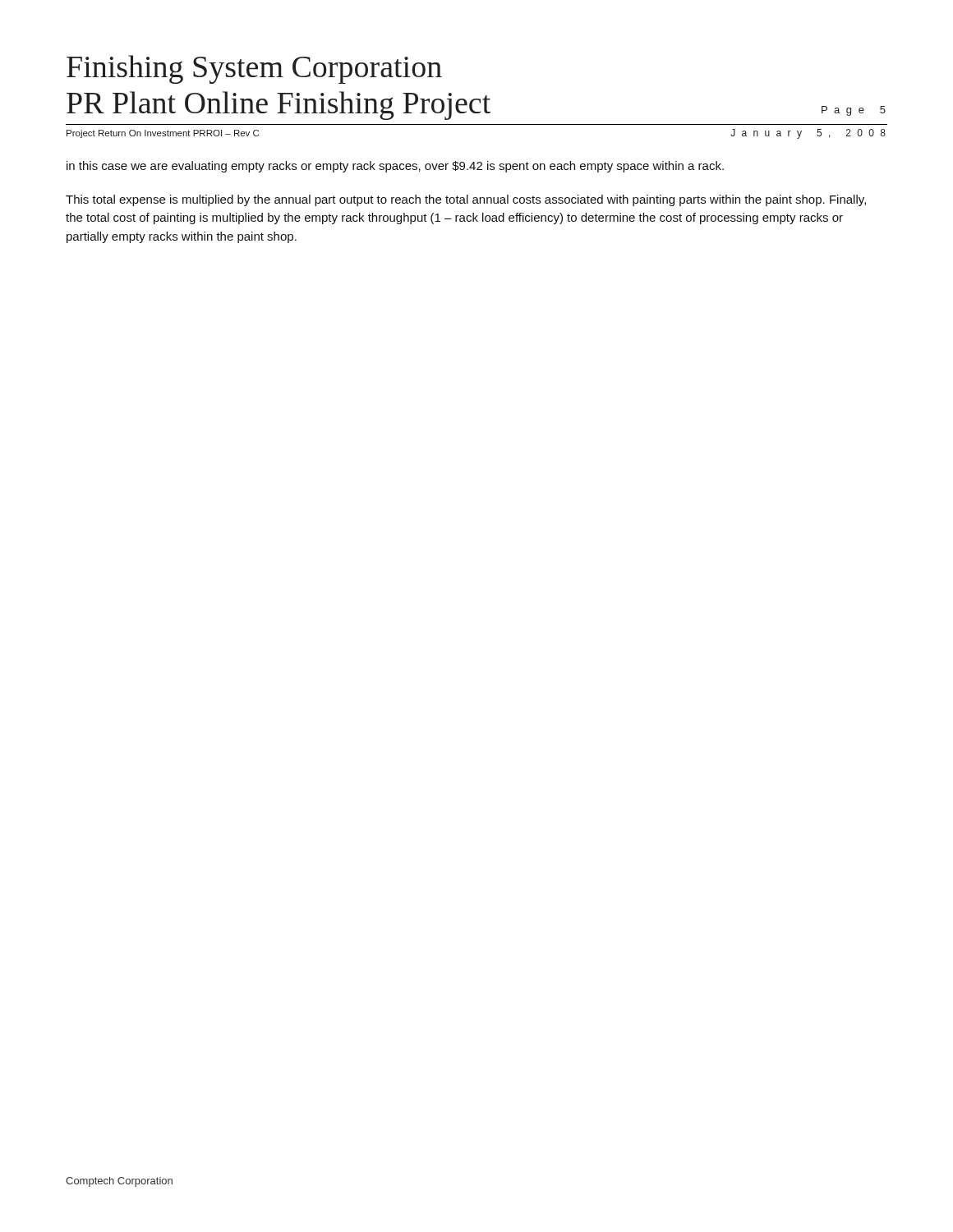Find the passage starting "in this case we are evaluating empty racks"

395,166
